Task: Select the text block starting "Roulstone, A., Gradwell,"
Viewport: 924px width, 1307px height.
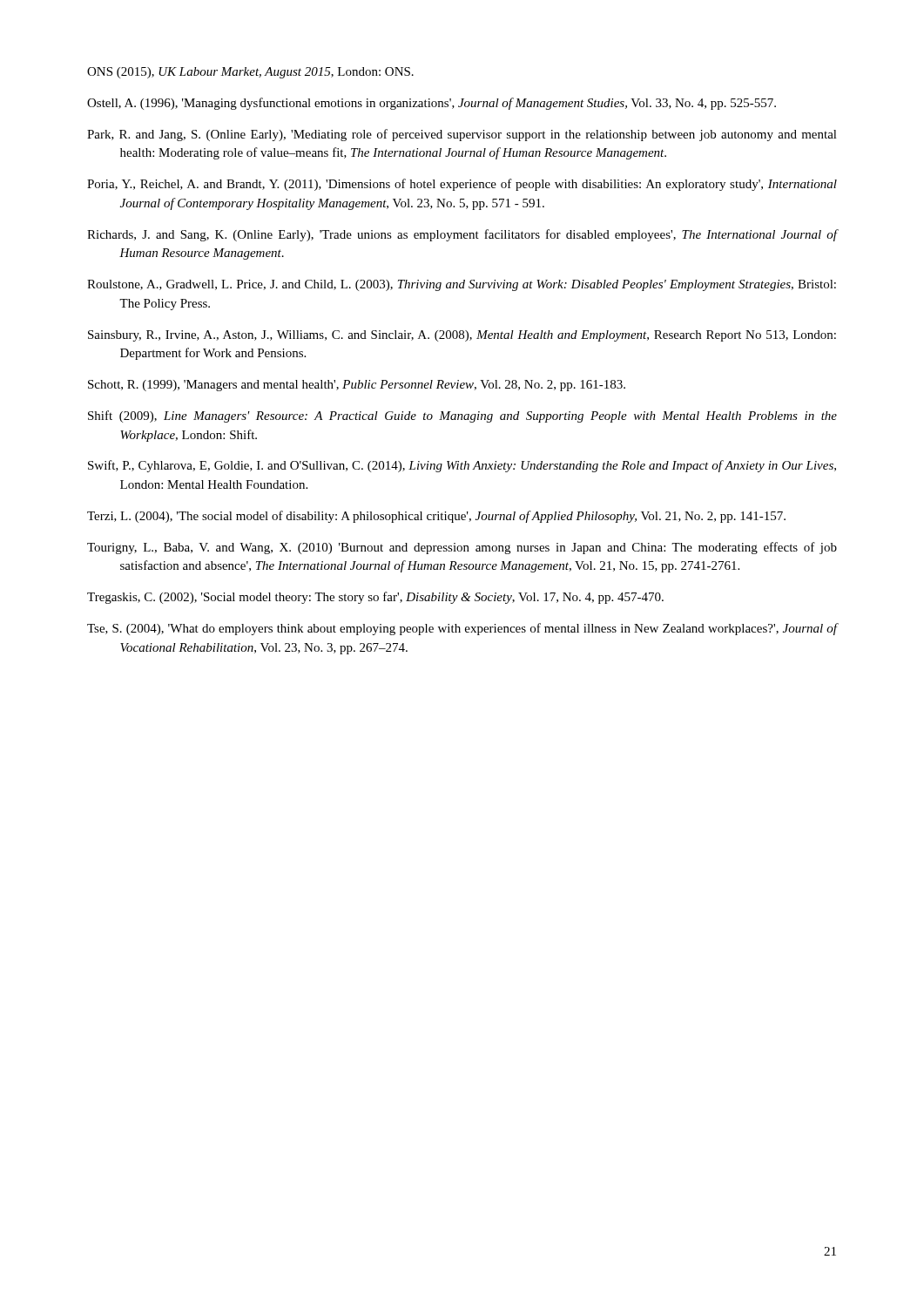Action: click(x=462, y=294)
